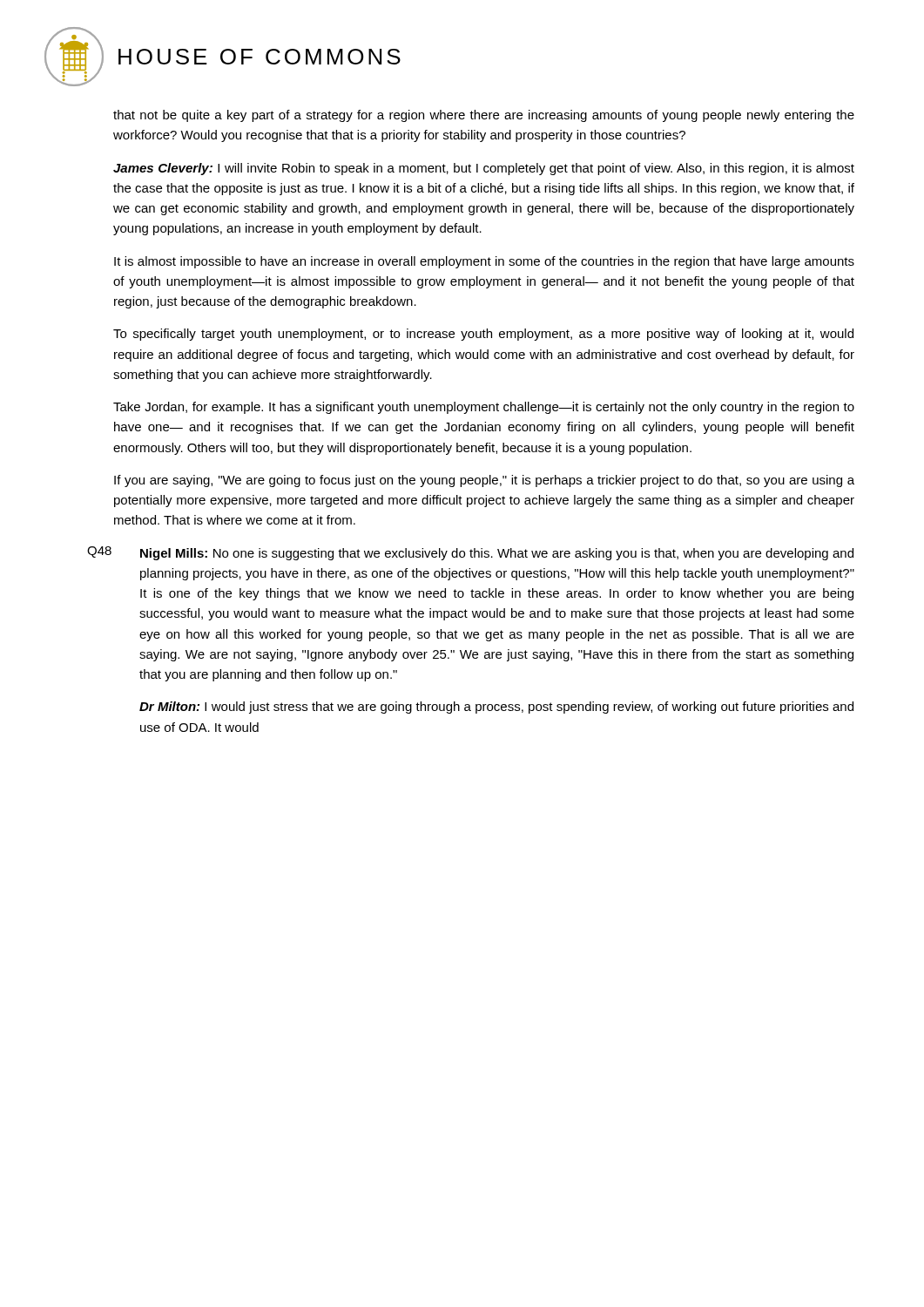Click the passage that begins "Take Jordan, for example. It"
The width and height of the screenshot is (924, 1307).
pyautogui.click(x=484, y=427)
